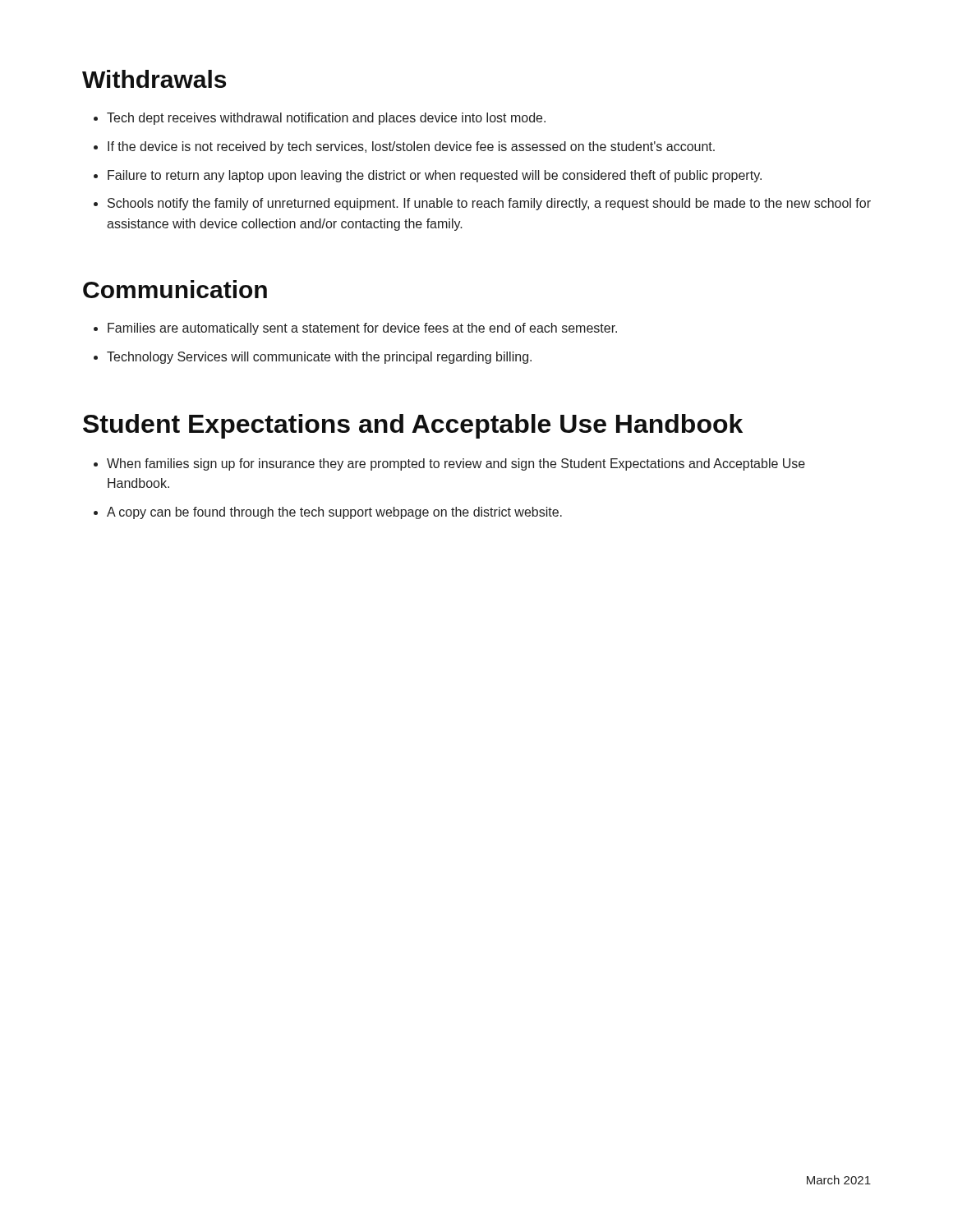Click on the text starting "Schools notify the"

pos(489,214)
